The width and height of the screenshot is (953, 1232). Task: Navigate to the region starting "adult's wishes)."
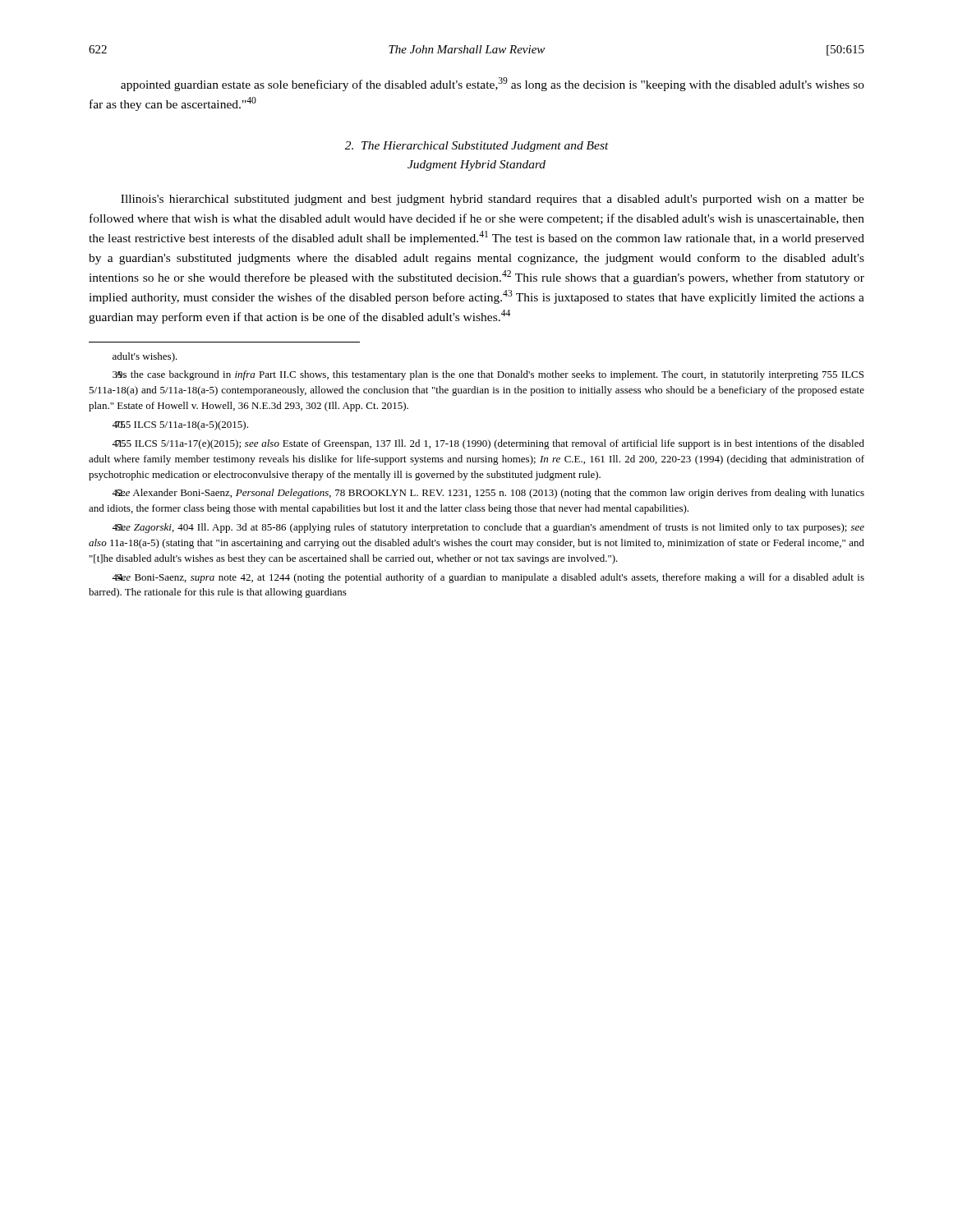(145, 356)
